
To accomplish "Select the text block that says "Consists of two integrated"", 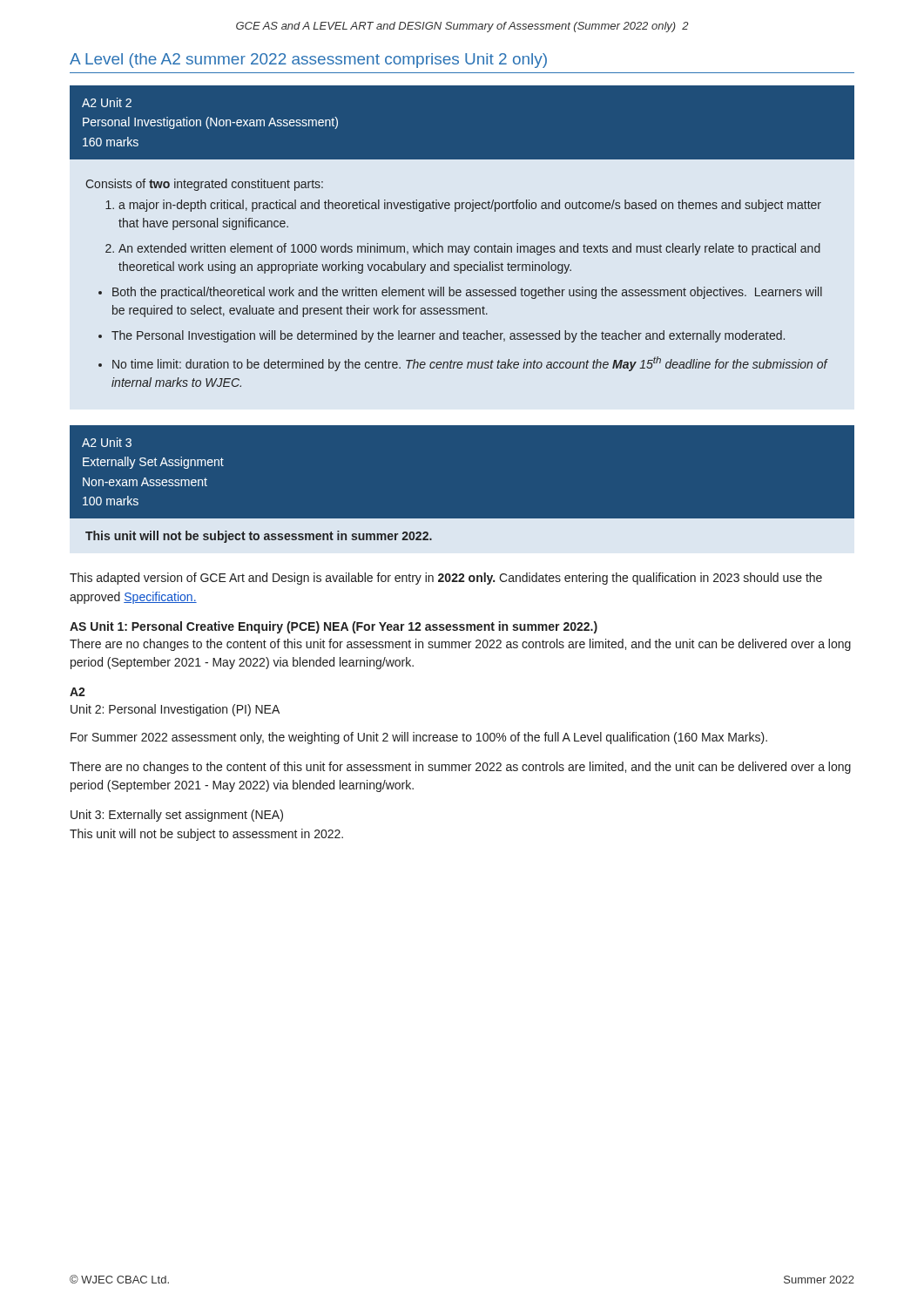I will (x=205, y=184).
